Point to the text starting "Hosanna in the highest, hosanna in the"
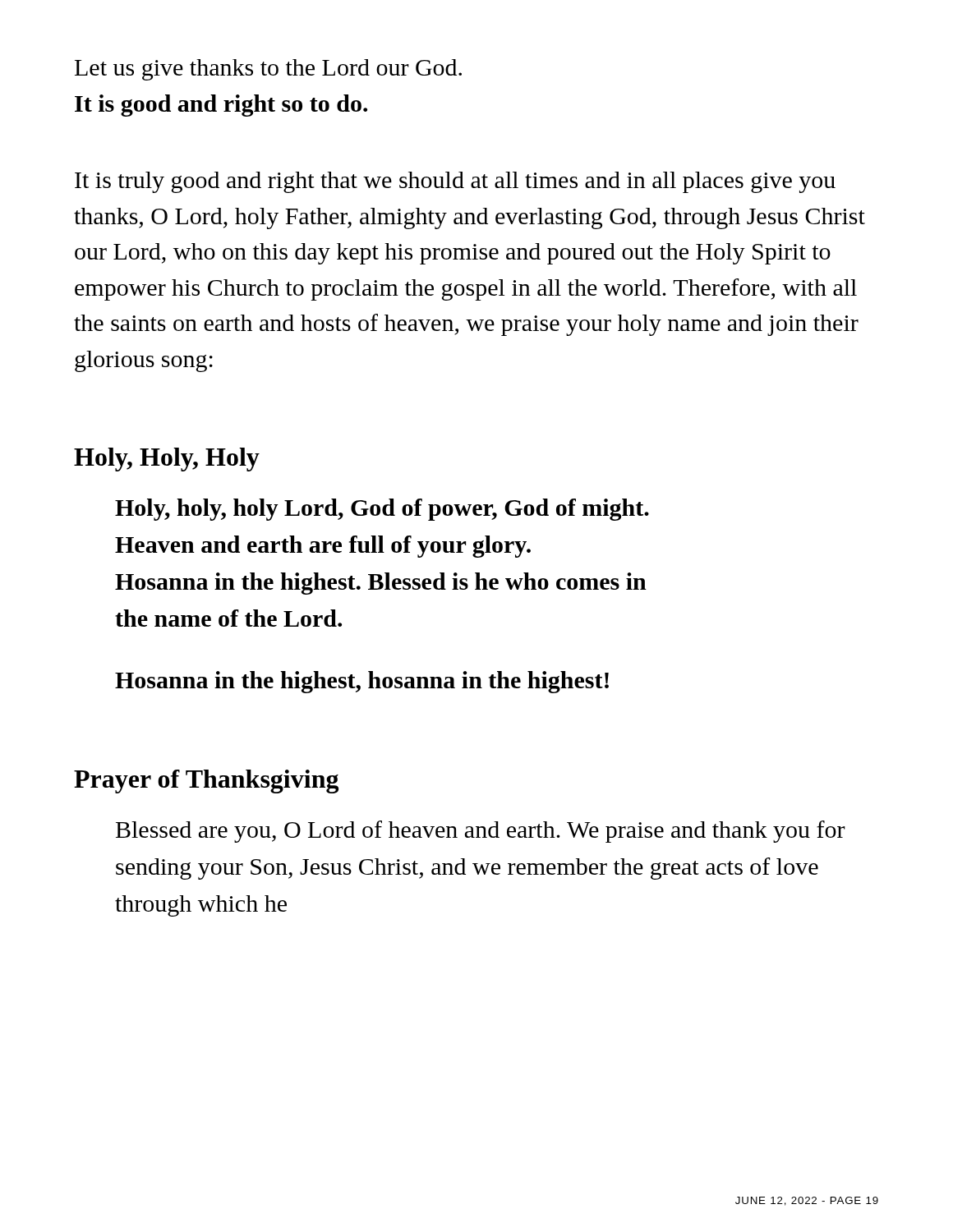The width and height of the screenshot is (953, 1232). pyautogui.click(x=363, y=680)
